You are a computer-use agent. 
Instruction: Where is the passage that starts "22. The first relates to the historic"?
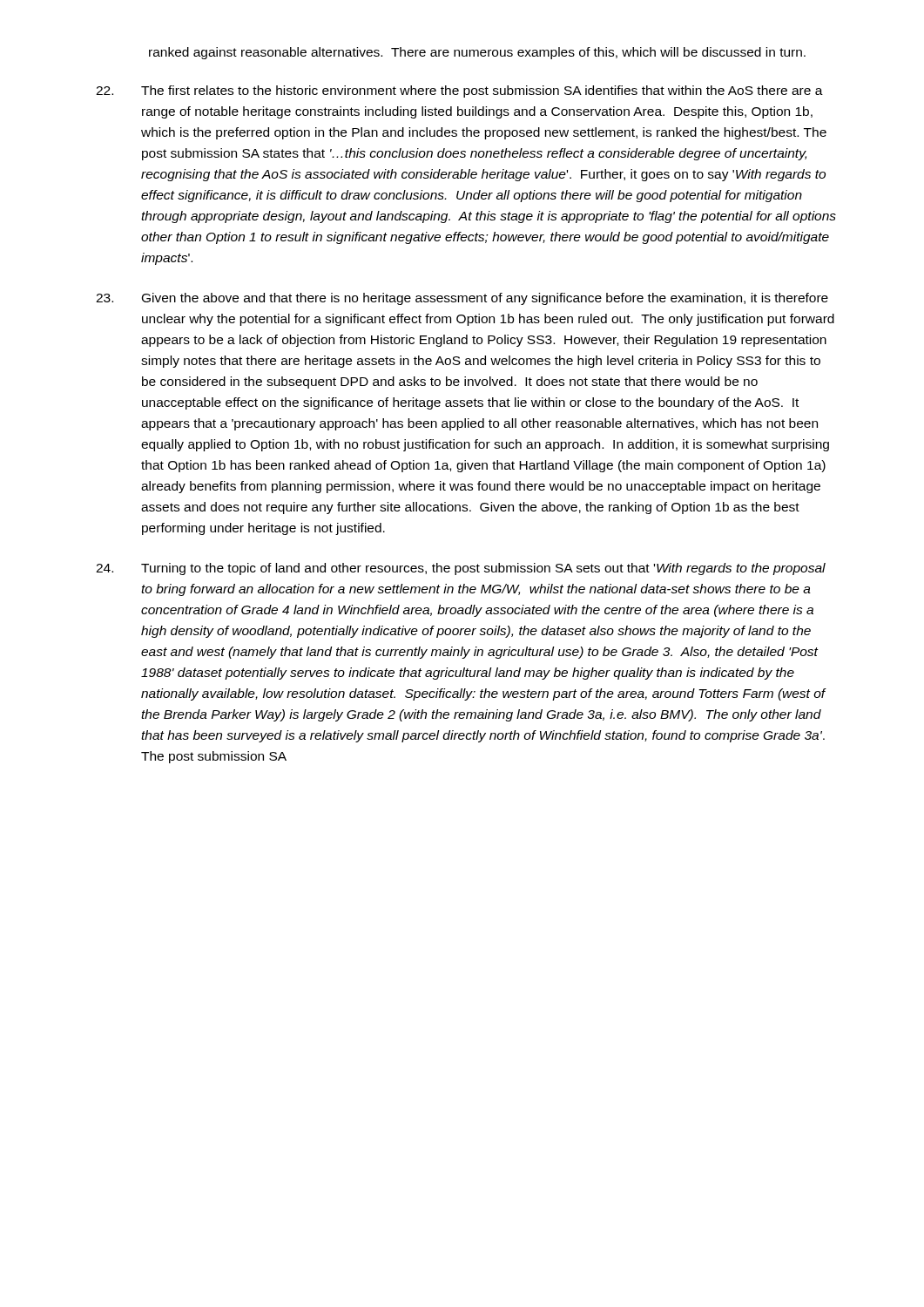466,174
